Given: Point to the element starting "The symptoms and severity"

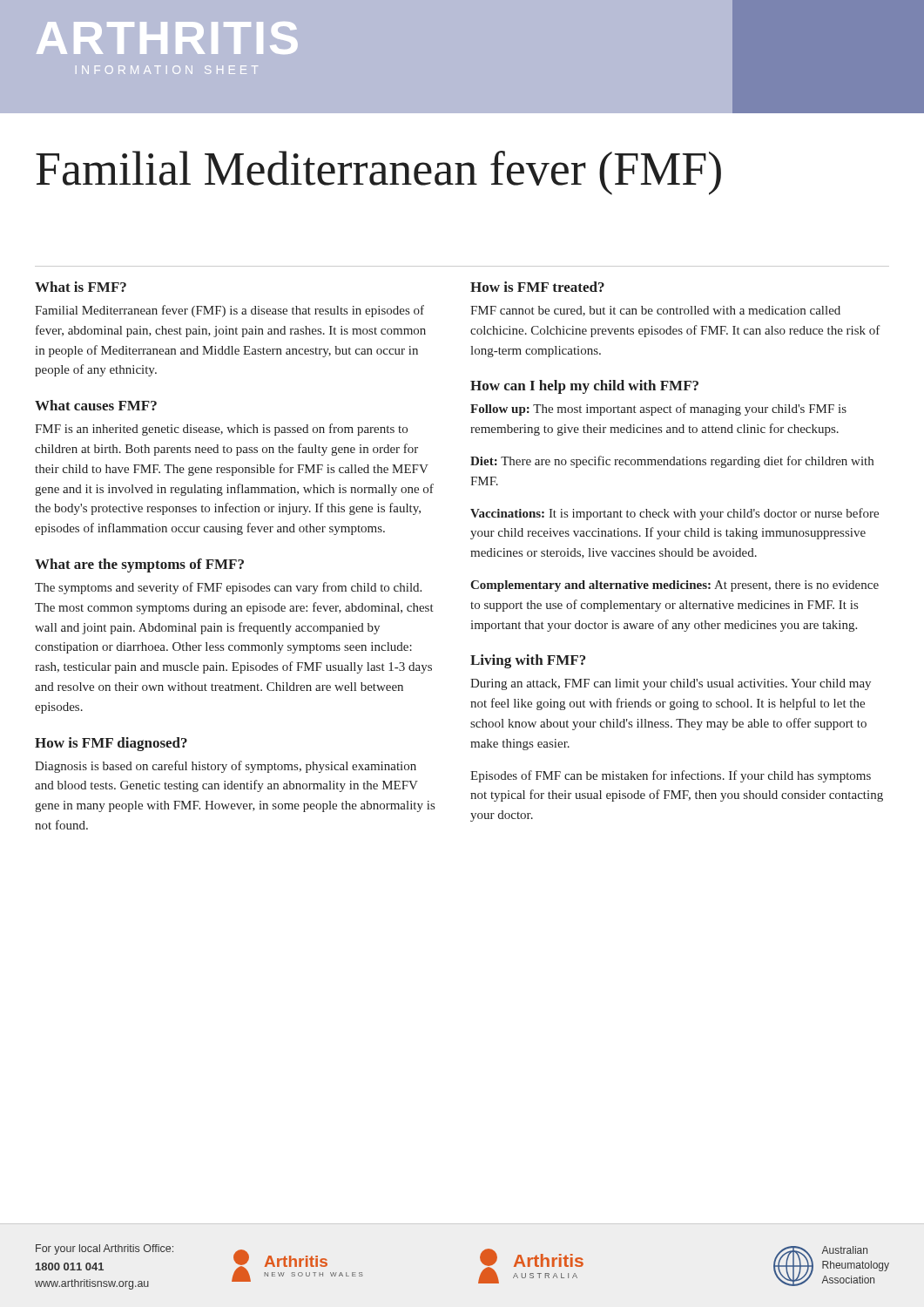Looking at the screenshot, I should tap(235, 647).
